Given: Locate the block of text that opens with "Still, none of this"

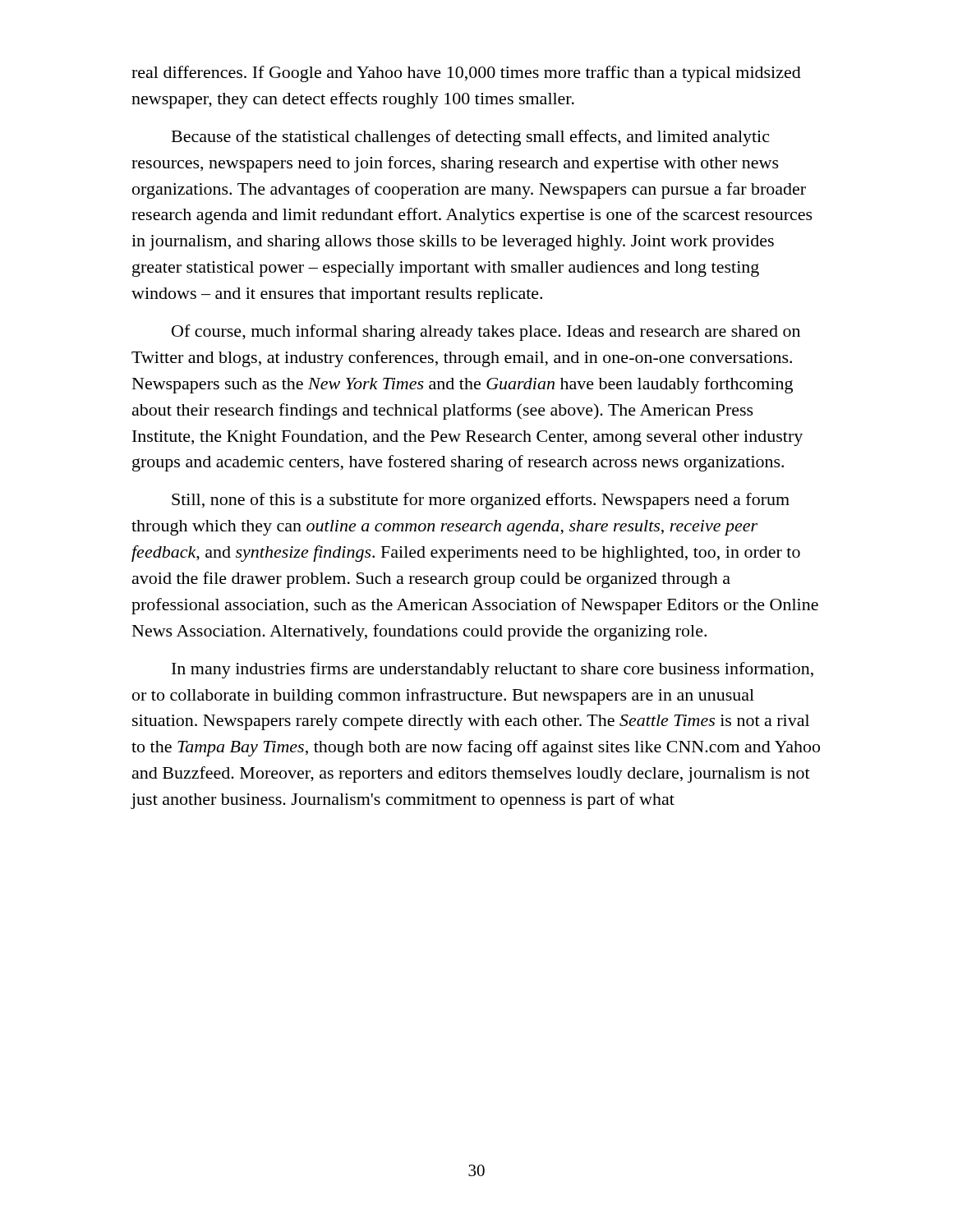Looking at the screenshot, I should [x=476, y=565].
